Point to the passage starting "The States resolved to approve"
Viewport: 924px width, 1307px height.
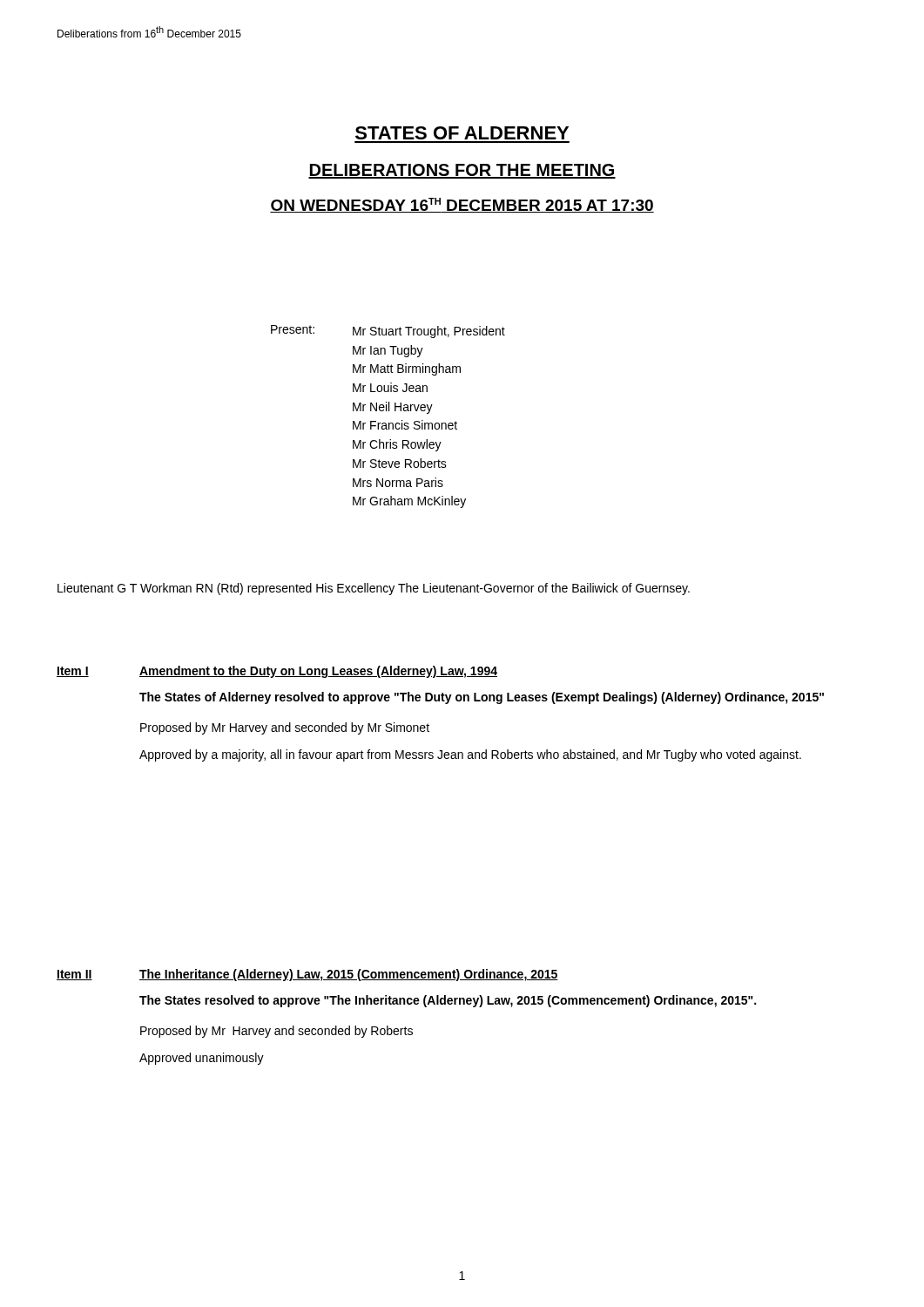pos(448,1000)
